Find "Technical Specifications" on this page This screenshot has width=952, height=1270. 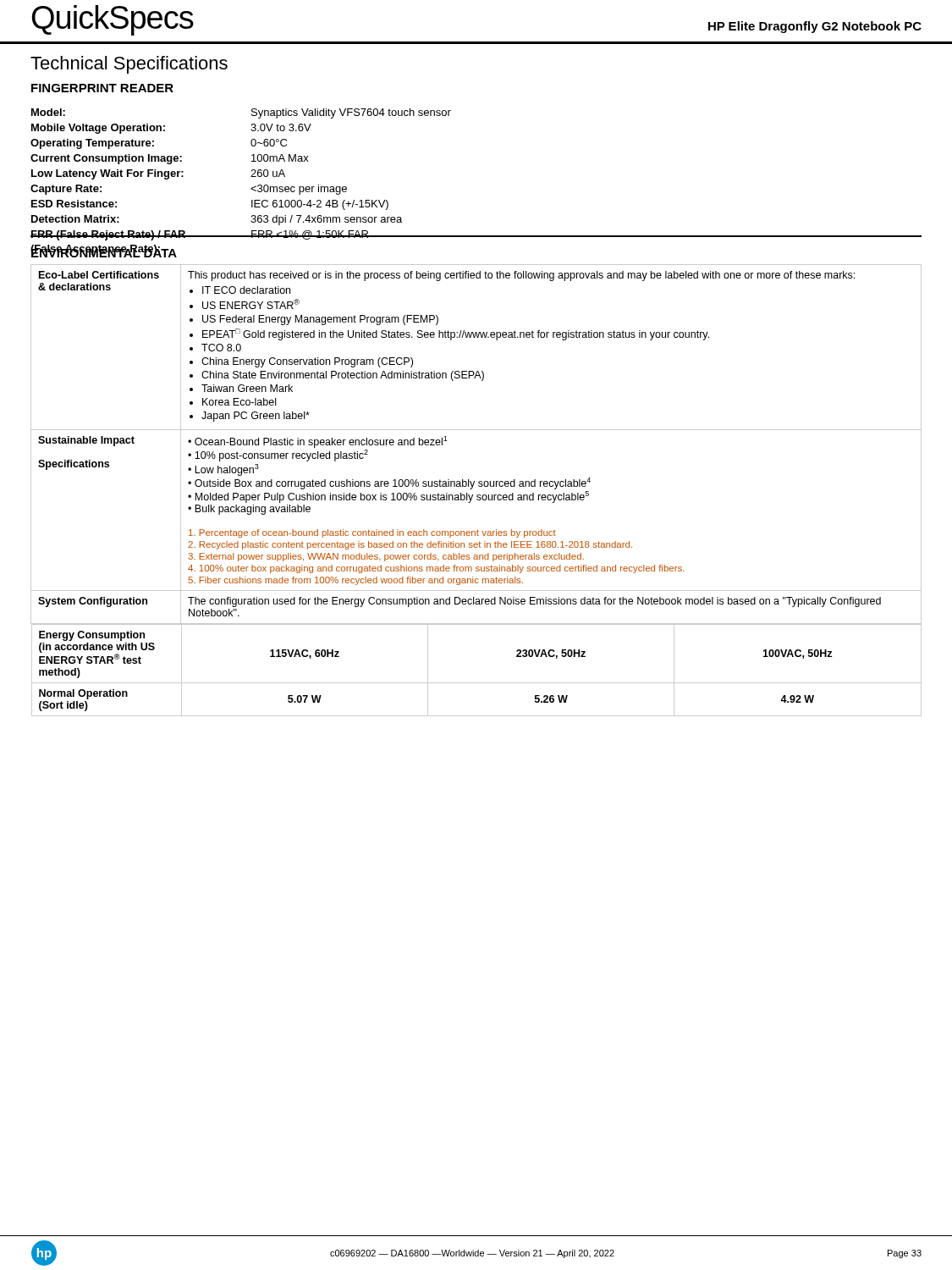click(129, 63)
